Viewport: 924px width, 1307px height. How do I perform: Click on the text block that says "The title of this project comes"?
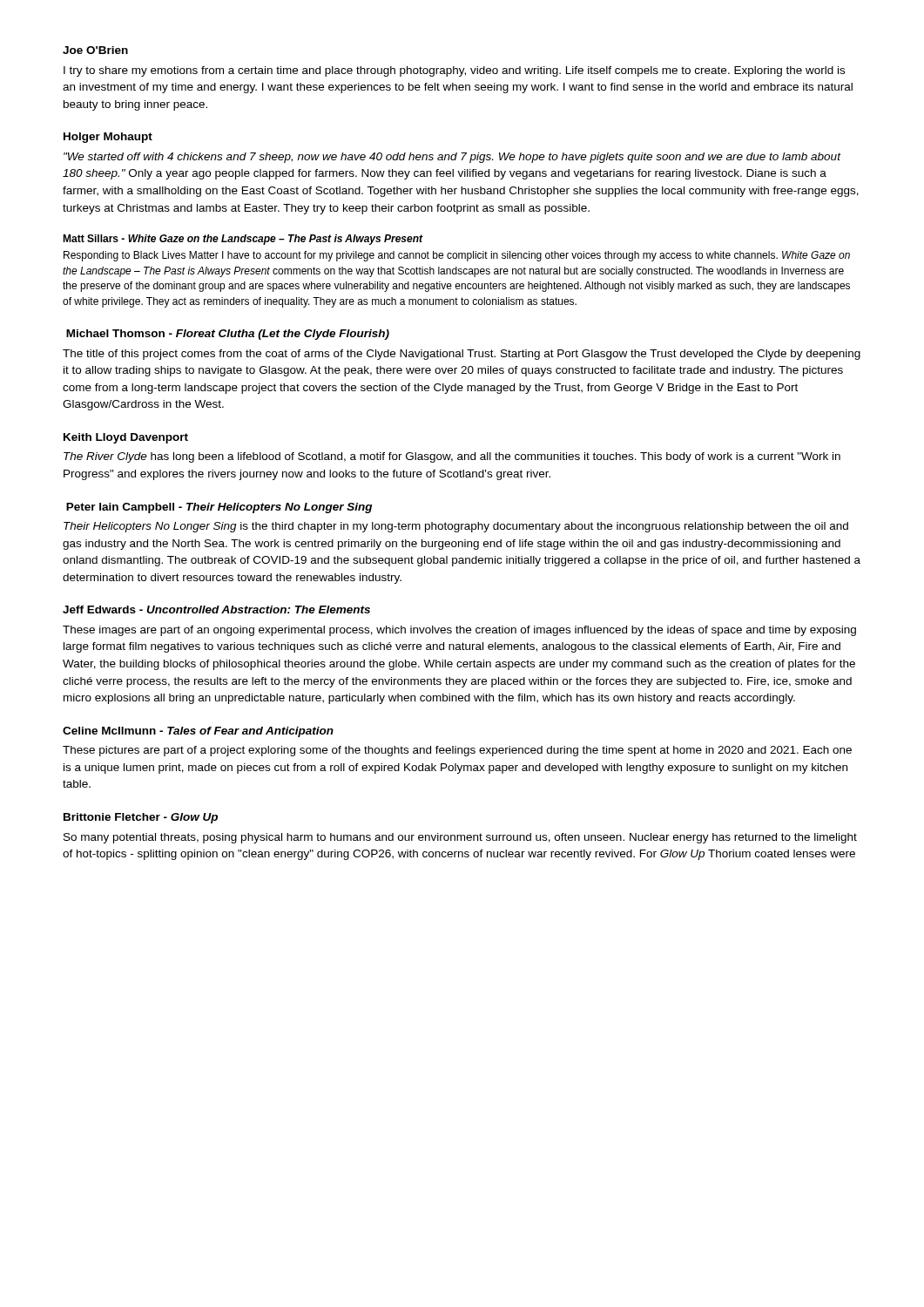coord(462,379)
